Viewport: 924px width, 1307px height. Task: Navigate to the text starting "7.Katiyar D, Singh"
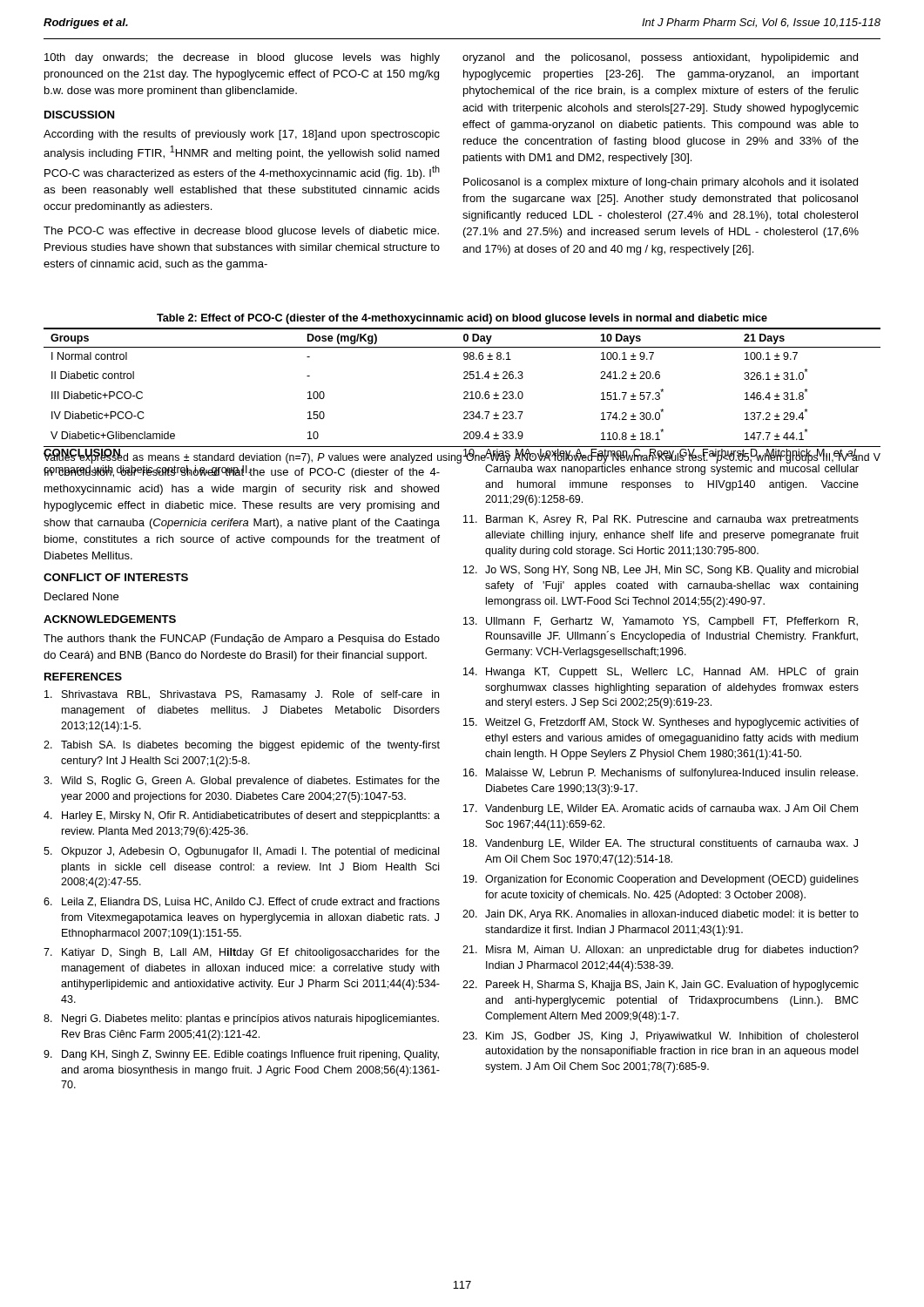click(242, 977)
